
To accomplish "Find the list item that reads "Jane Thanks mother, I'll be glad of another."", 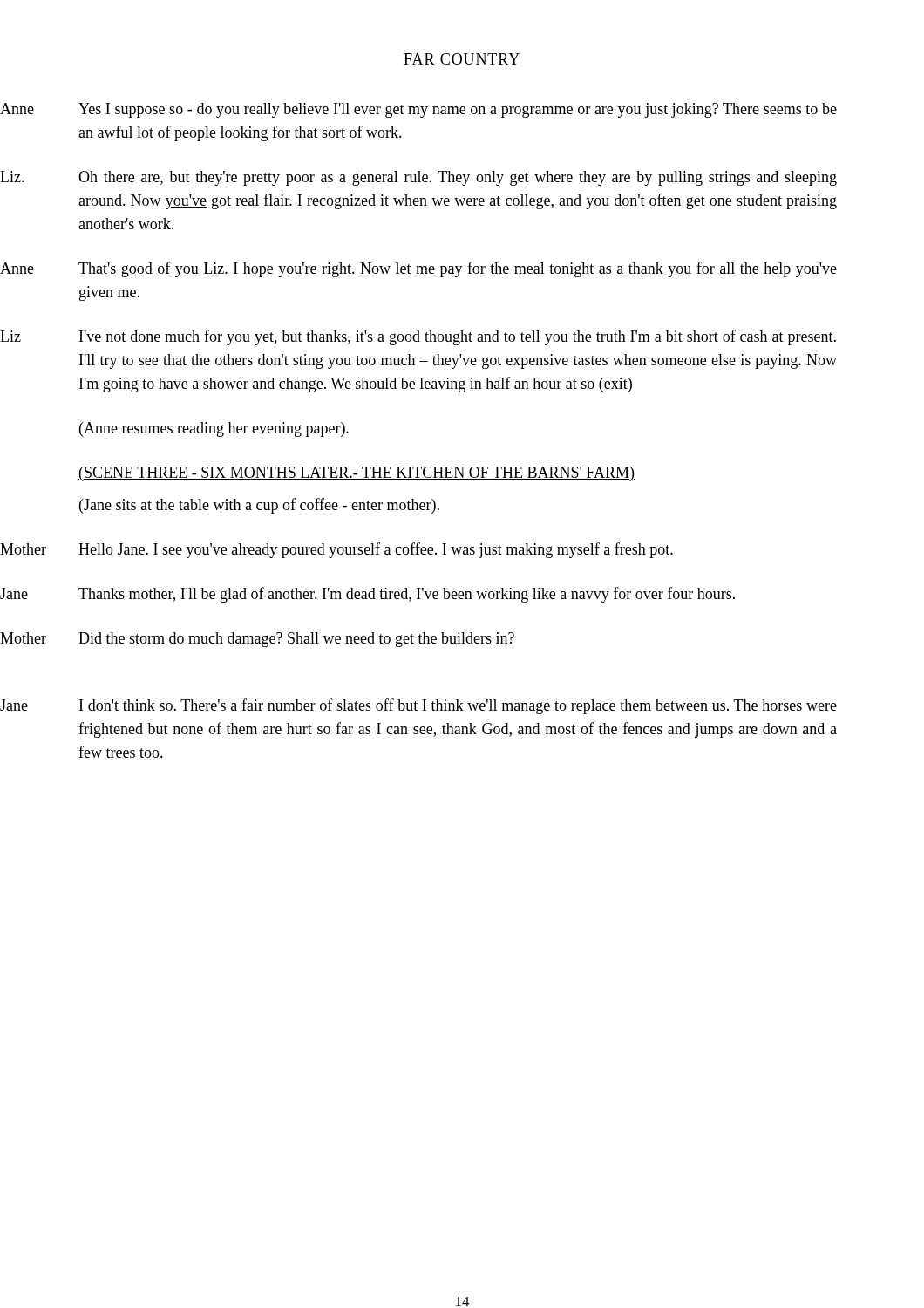I will click(x=418, y=594).
